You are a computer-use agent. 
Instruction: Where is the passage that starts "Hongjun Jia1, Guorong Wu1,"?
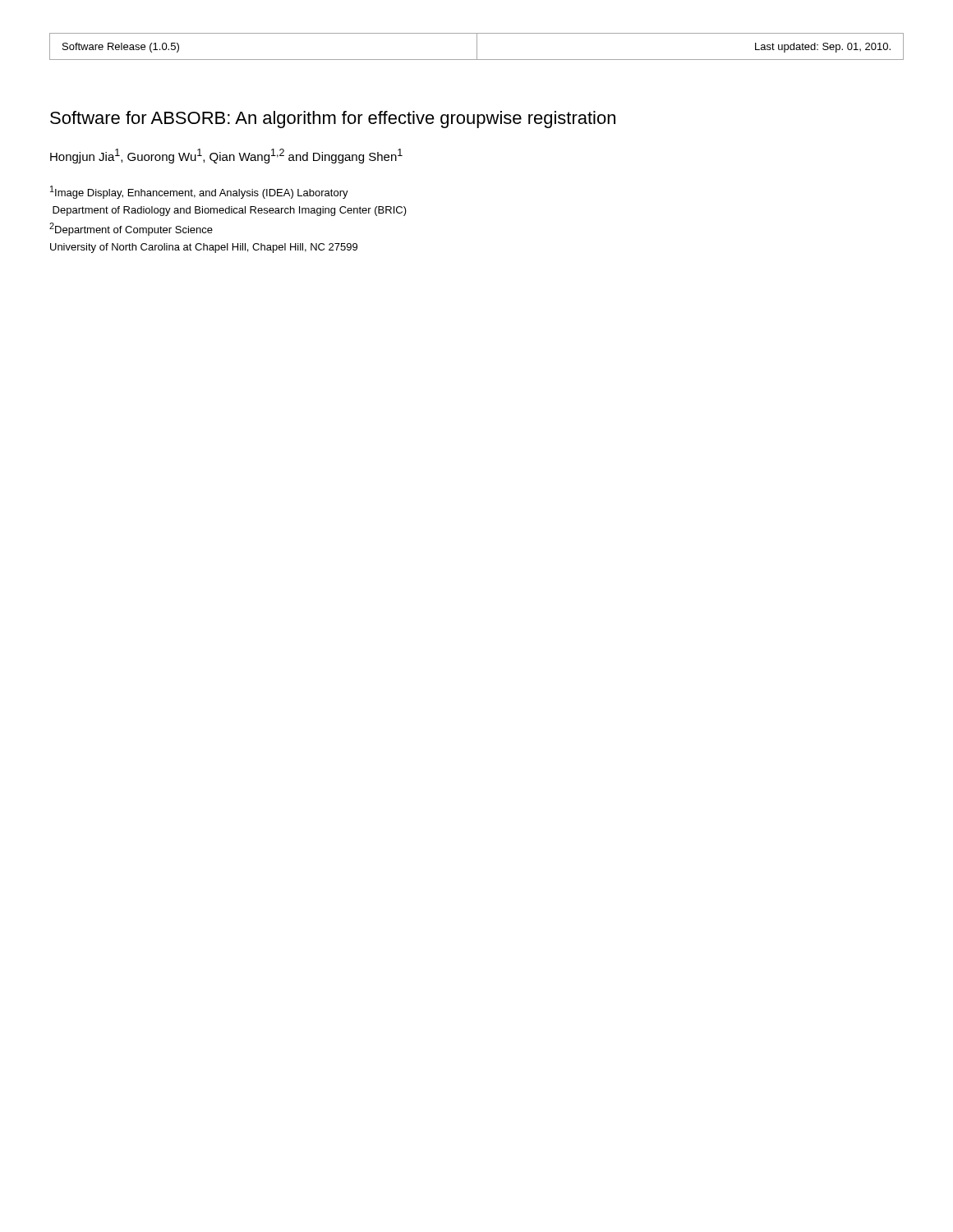[x=226, y=156]
